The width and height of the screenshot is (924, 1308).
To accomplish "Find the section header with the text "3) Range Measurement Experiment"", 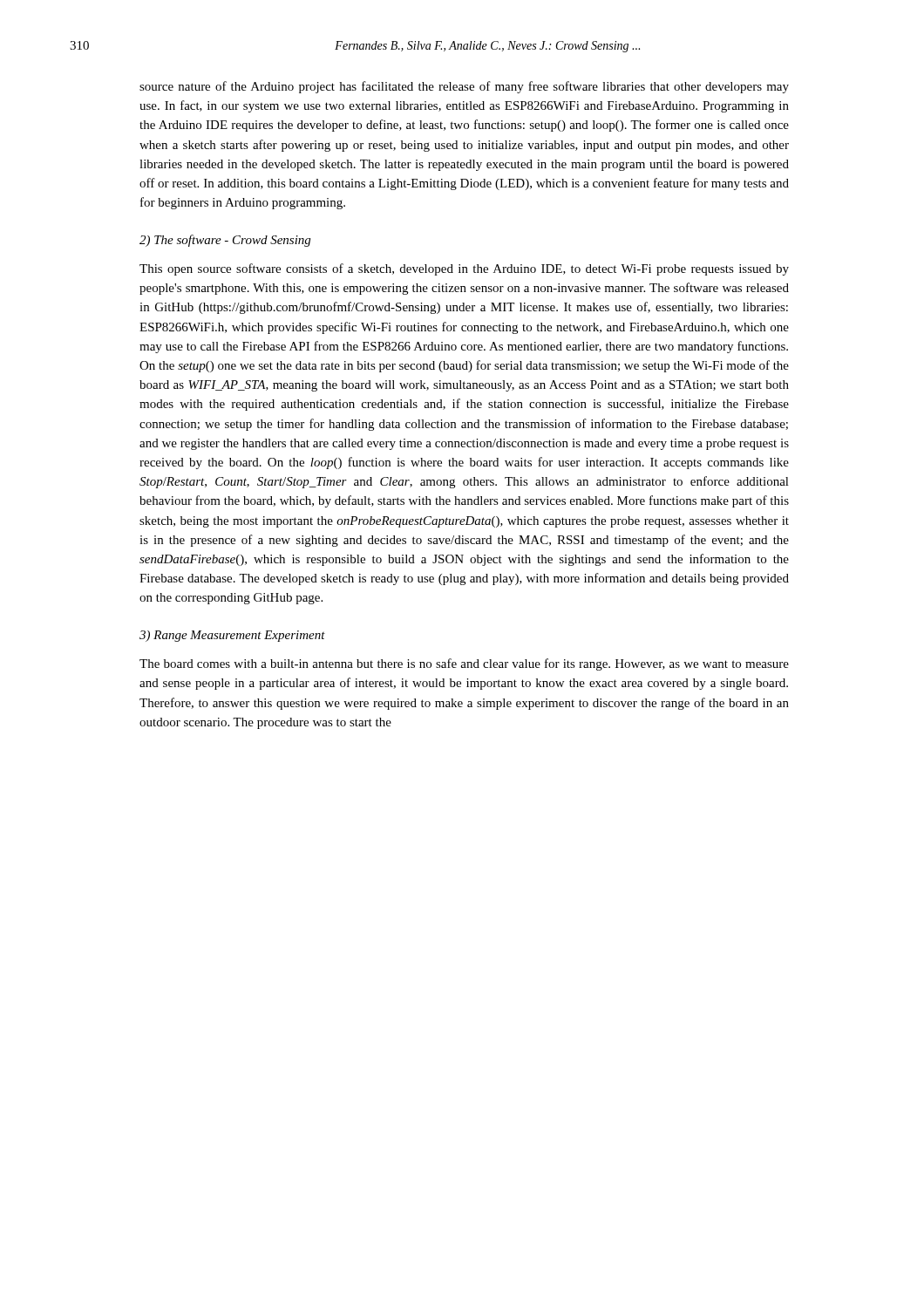I will click(x=232, y=635).
